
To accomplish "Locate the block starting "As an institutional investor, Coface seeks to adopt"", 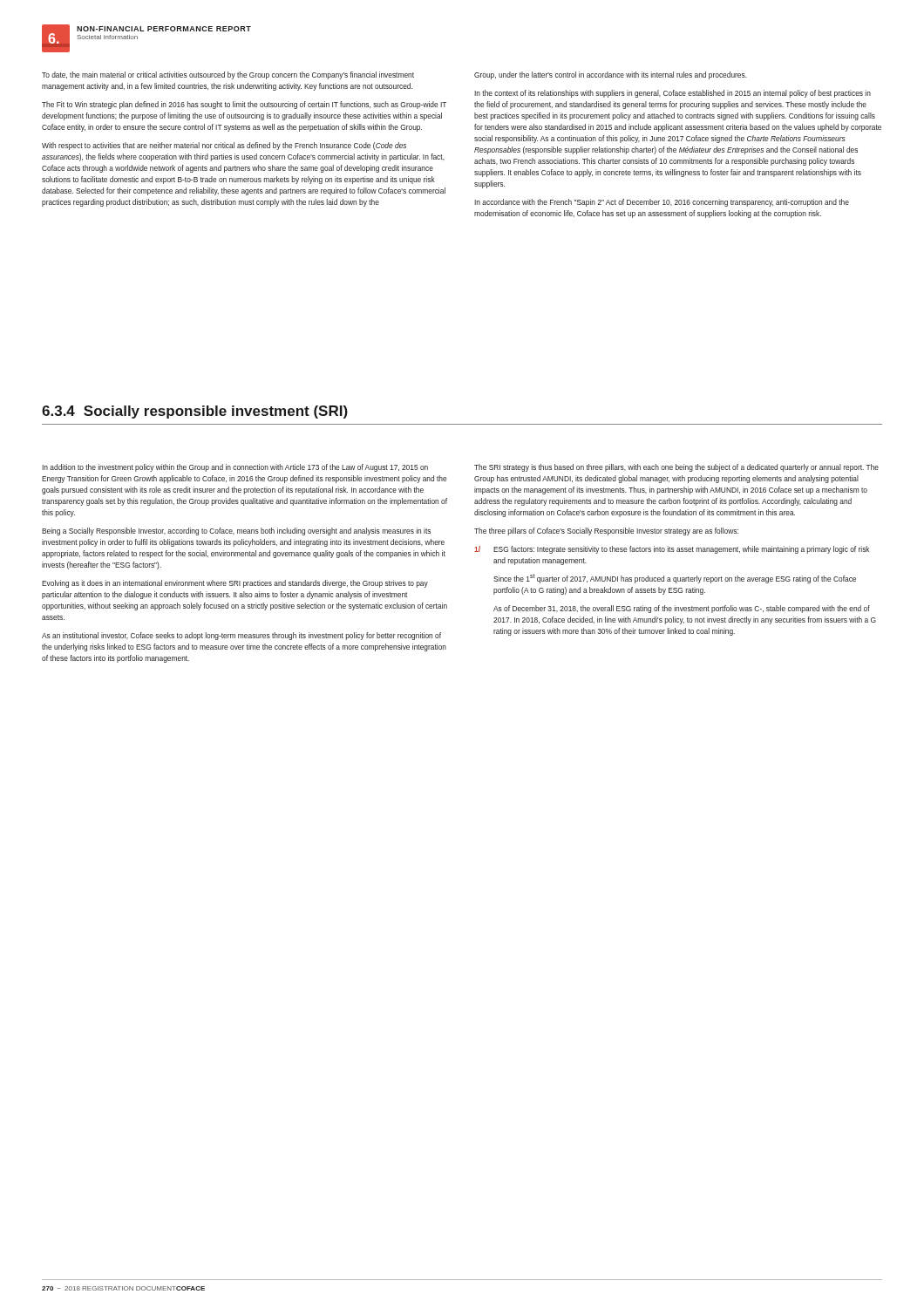I will tap(246, 648).
